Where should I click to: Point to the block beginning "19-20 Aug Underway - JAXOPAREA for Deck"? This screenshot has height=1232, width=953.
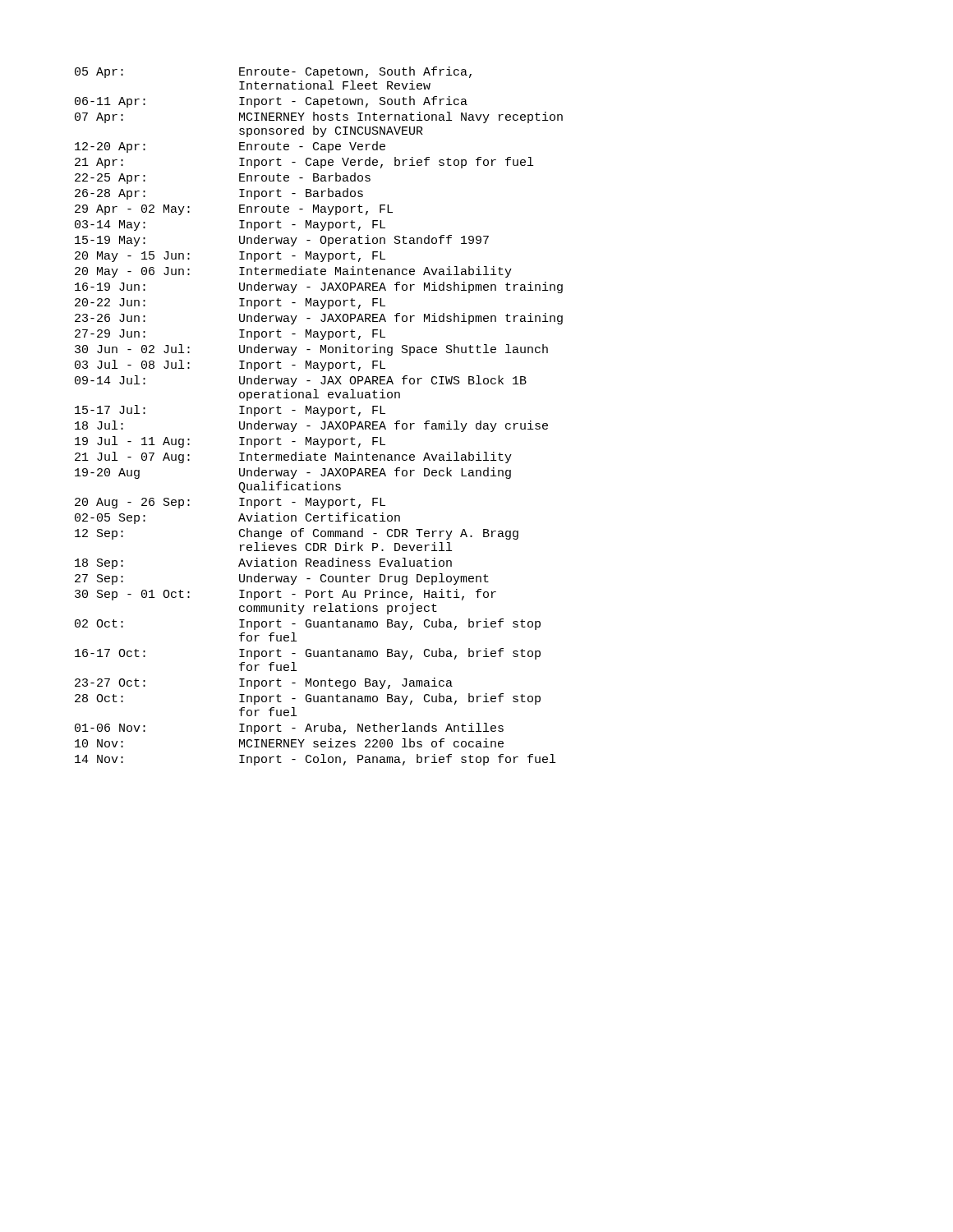pyautogui.click(x=319, y=481)
